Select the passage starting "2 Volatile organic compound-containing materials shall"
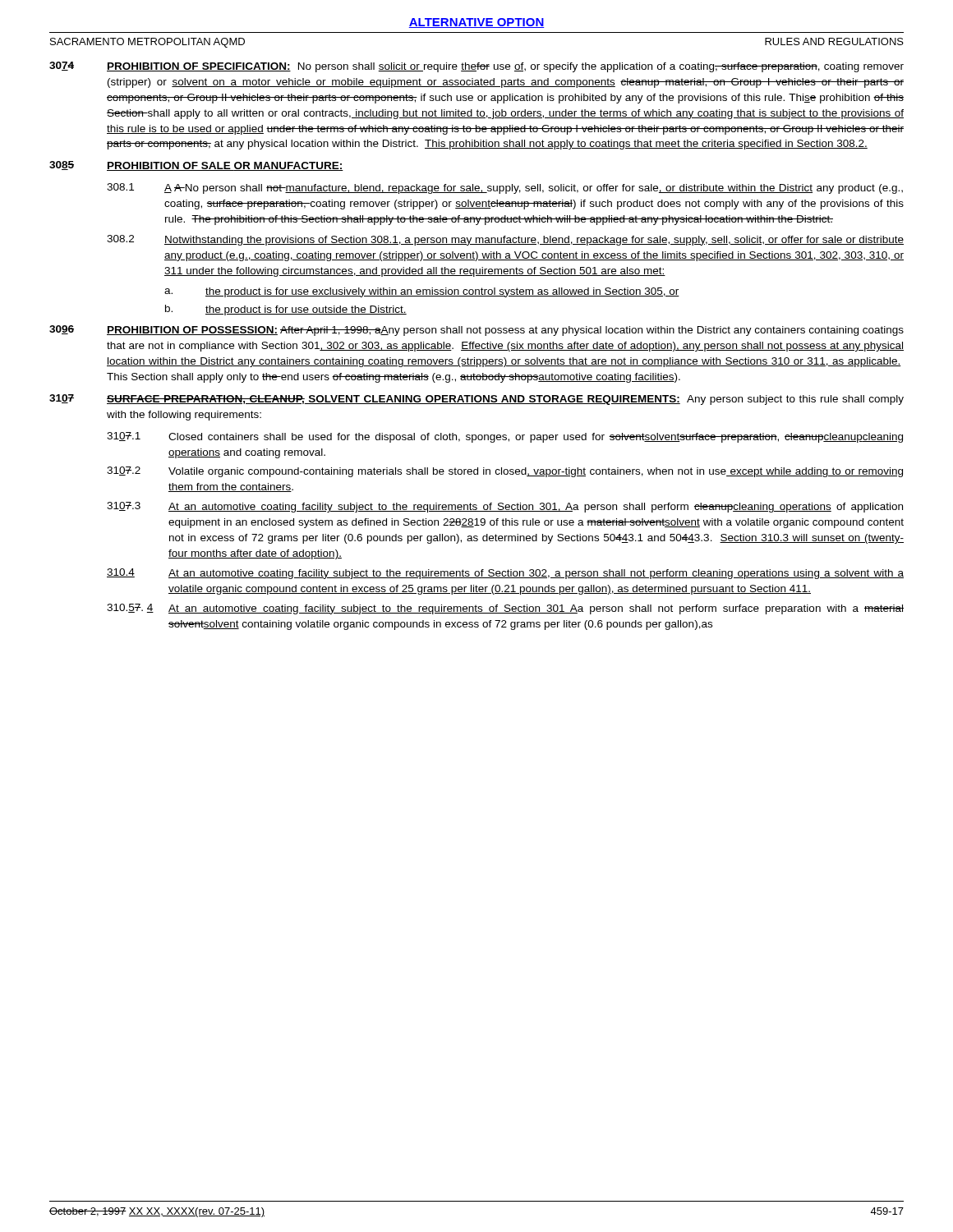The height and width of the screenshot is (1232, 953). tap(505, 480)
